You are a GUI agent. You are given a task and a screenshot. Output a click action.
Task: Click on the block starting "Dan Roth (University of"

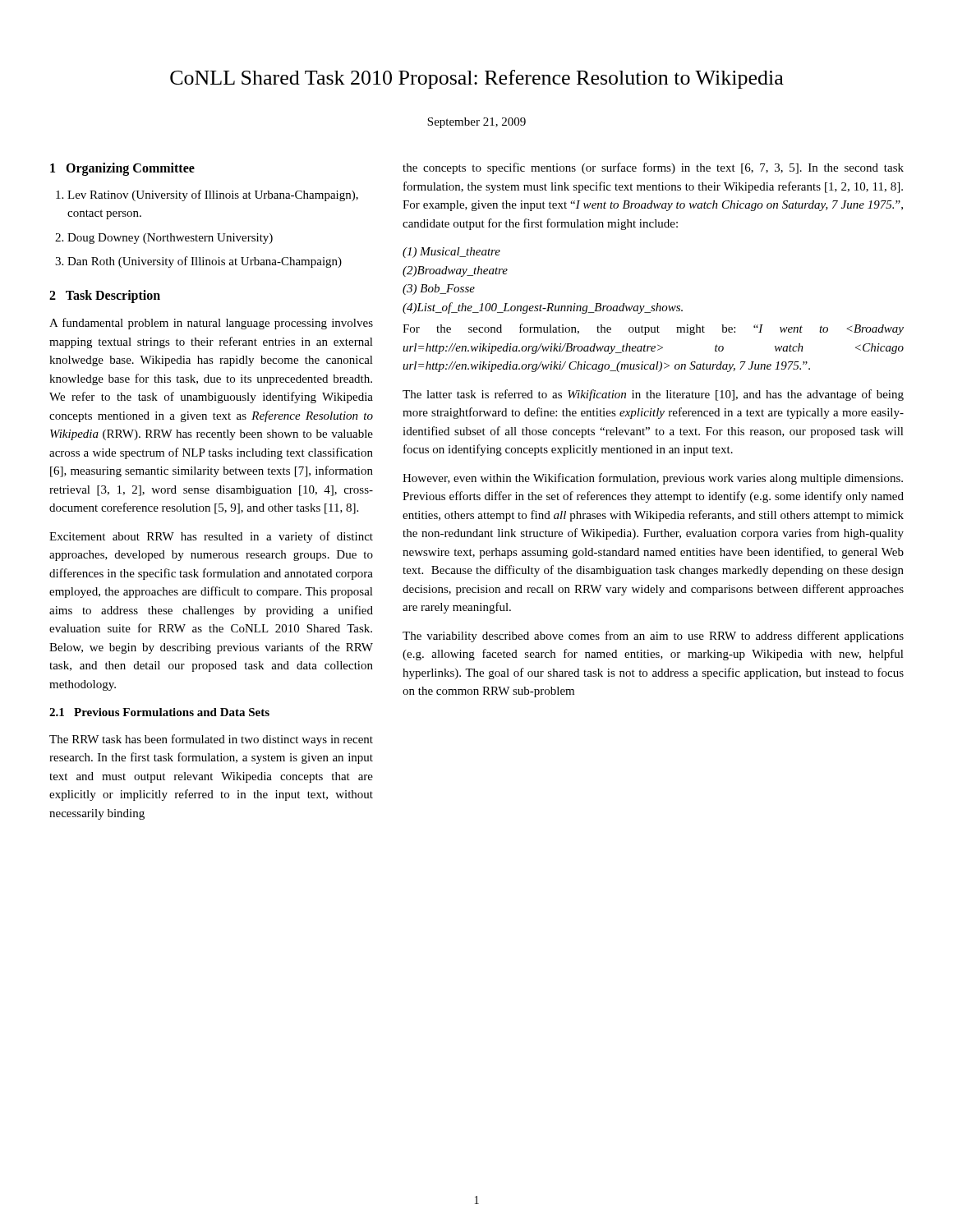[x=220, y=262]
